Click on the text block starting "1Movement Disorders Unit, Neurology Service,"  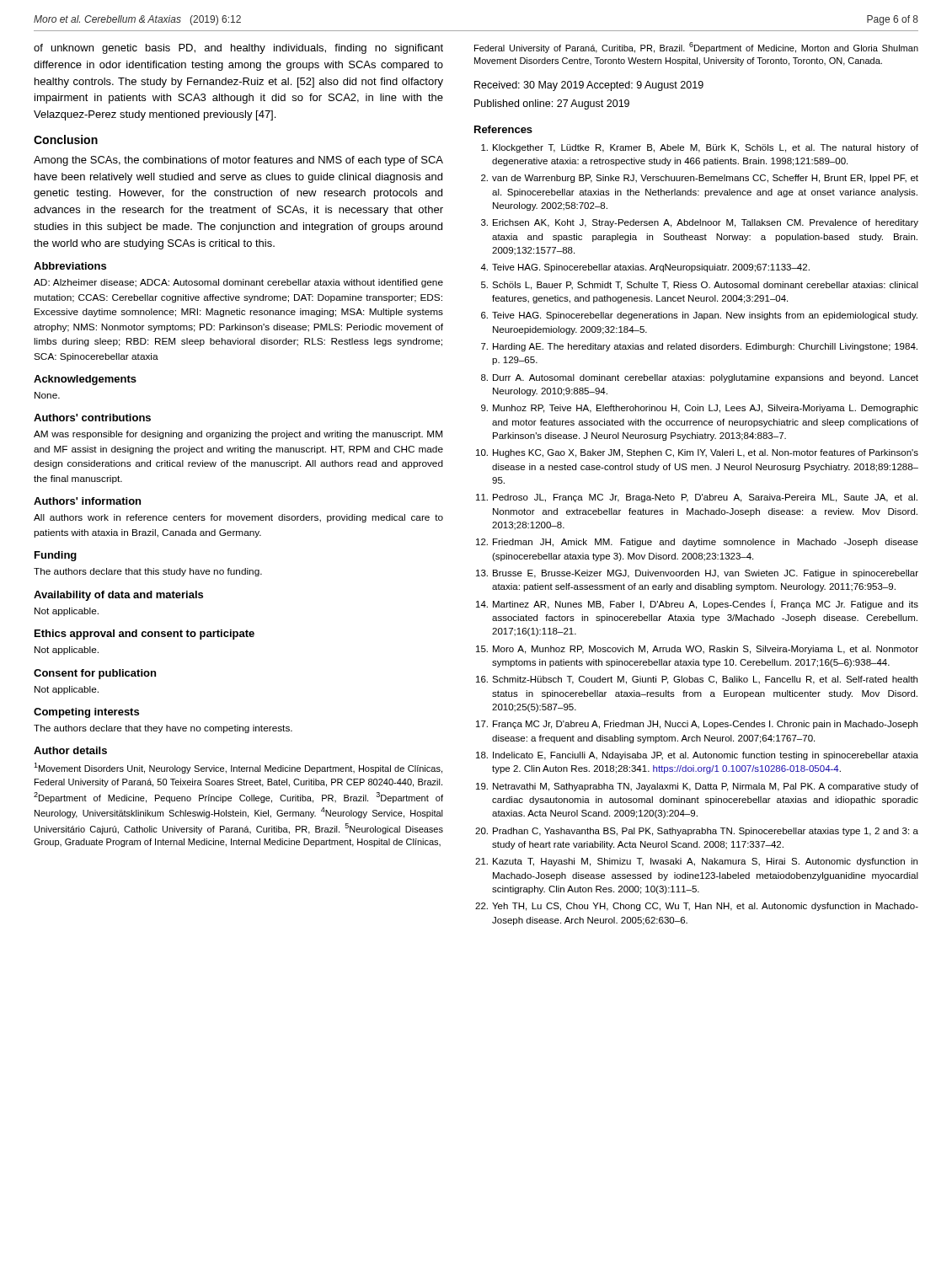[x=238, y=804]
